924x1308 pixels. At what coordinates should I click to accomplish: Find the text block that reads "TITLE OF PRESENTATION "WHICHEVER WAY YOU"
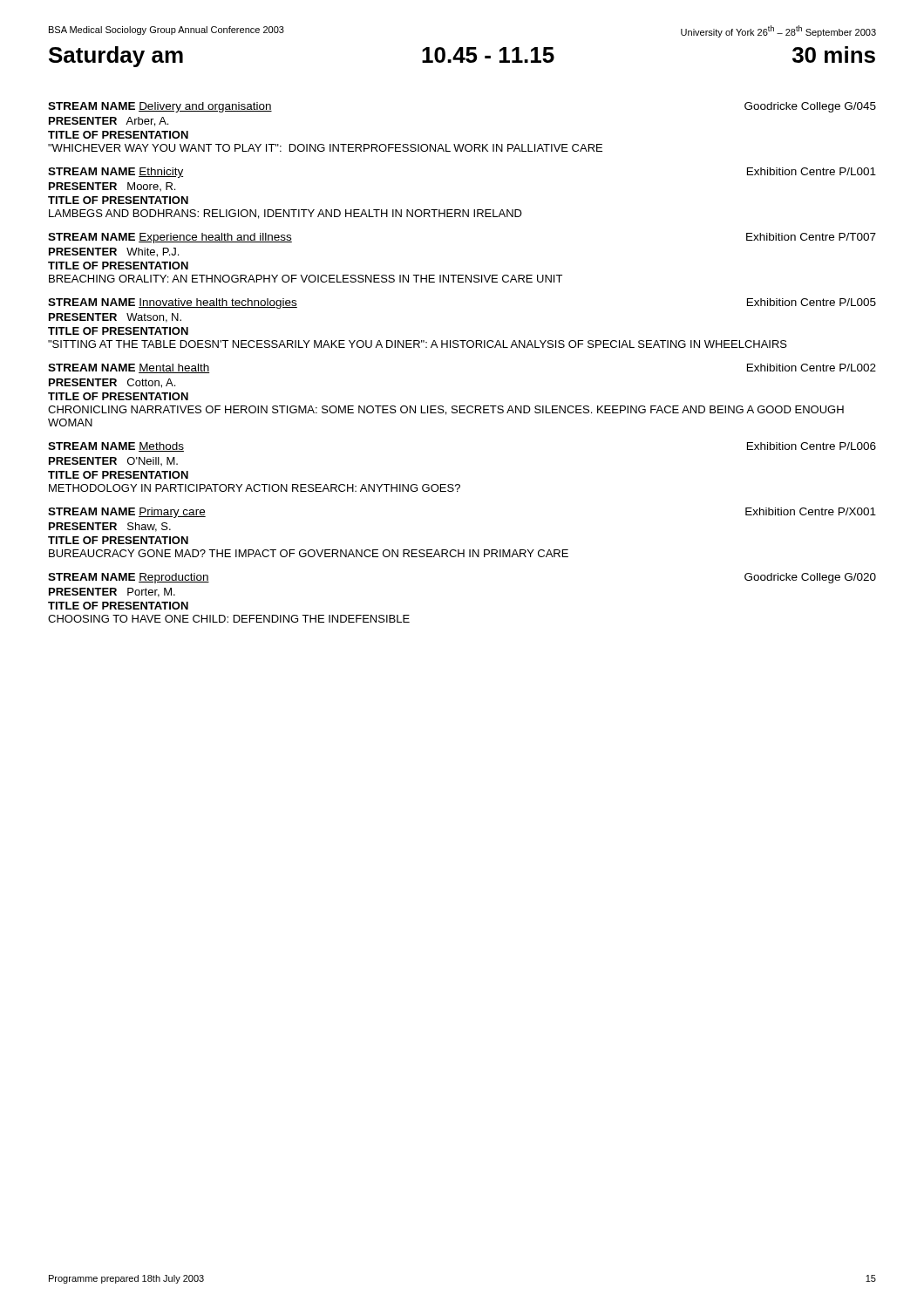(462, 141)
